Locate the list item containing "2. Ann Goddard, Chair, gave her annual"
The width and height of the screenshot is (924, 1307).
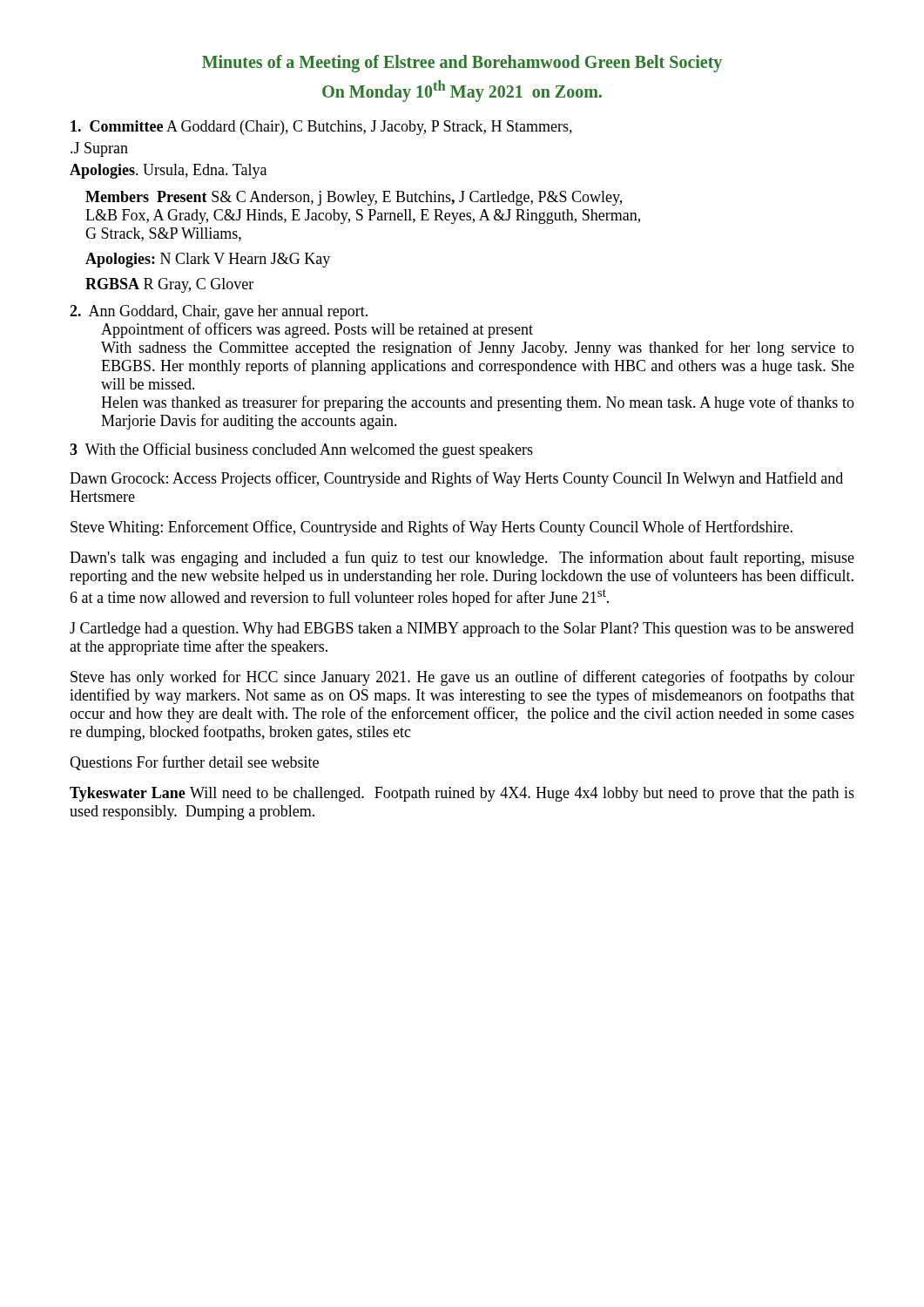pos(462,366)
